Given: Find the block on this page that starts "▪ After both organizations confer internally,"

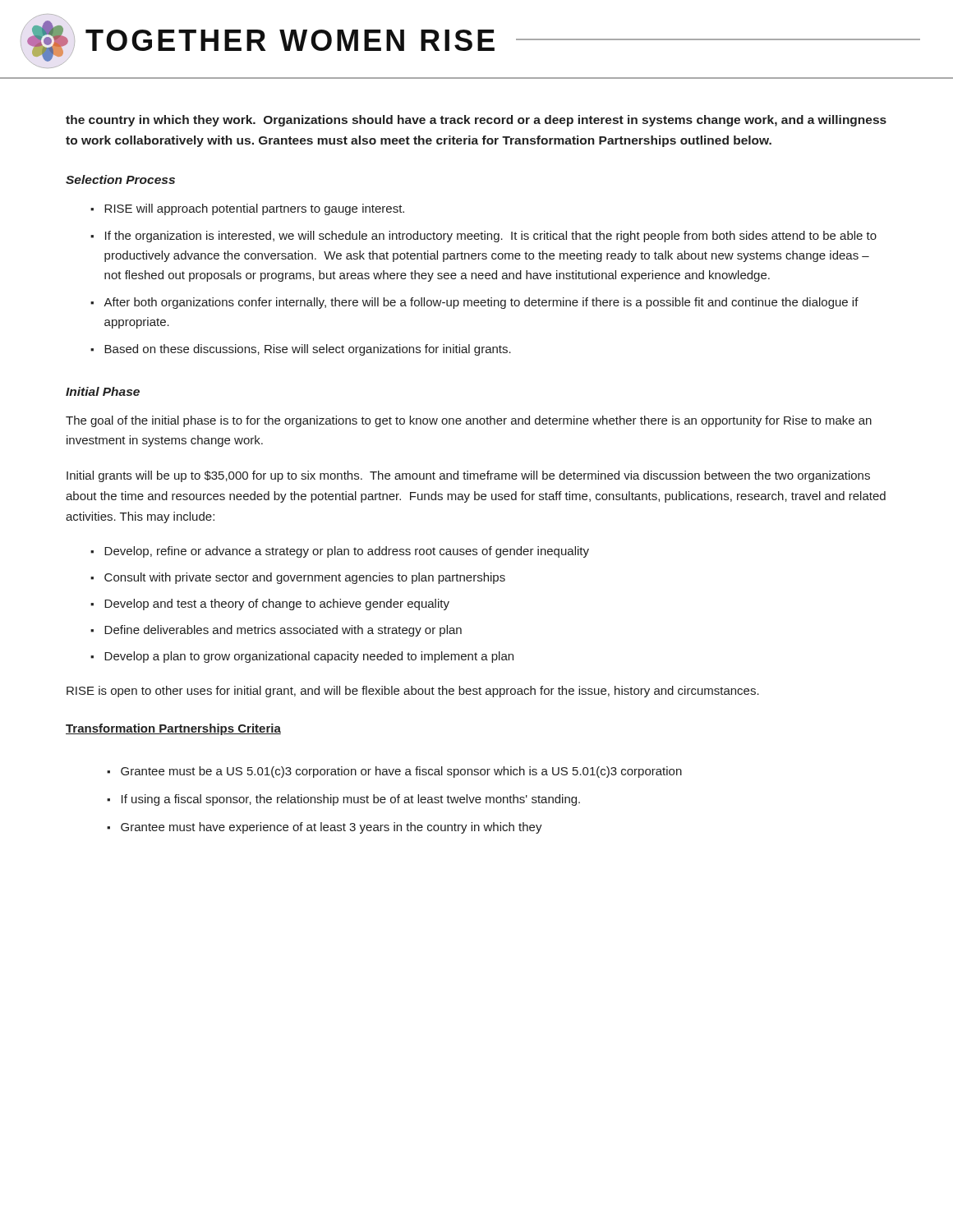Looking at the screenshot, I should (489, 312).
